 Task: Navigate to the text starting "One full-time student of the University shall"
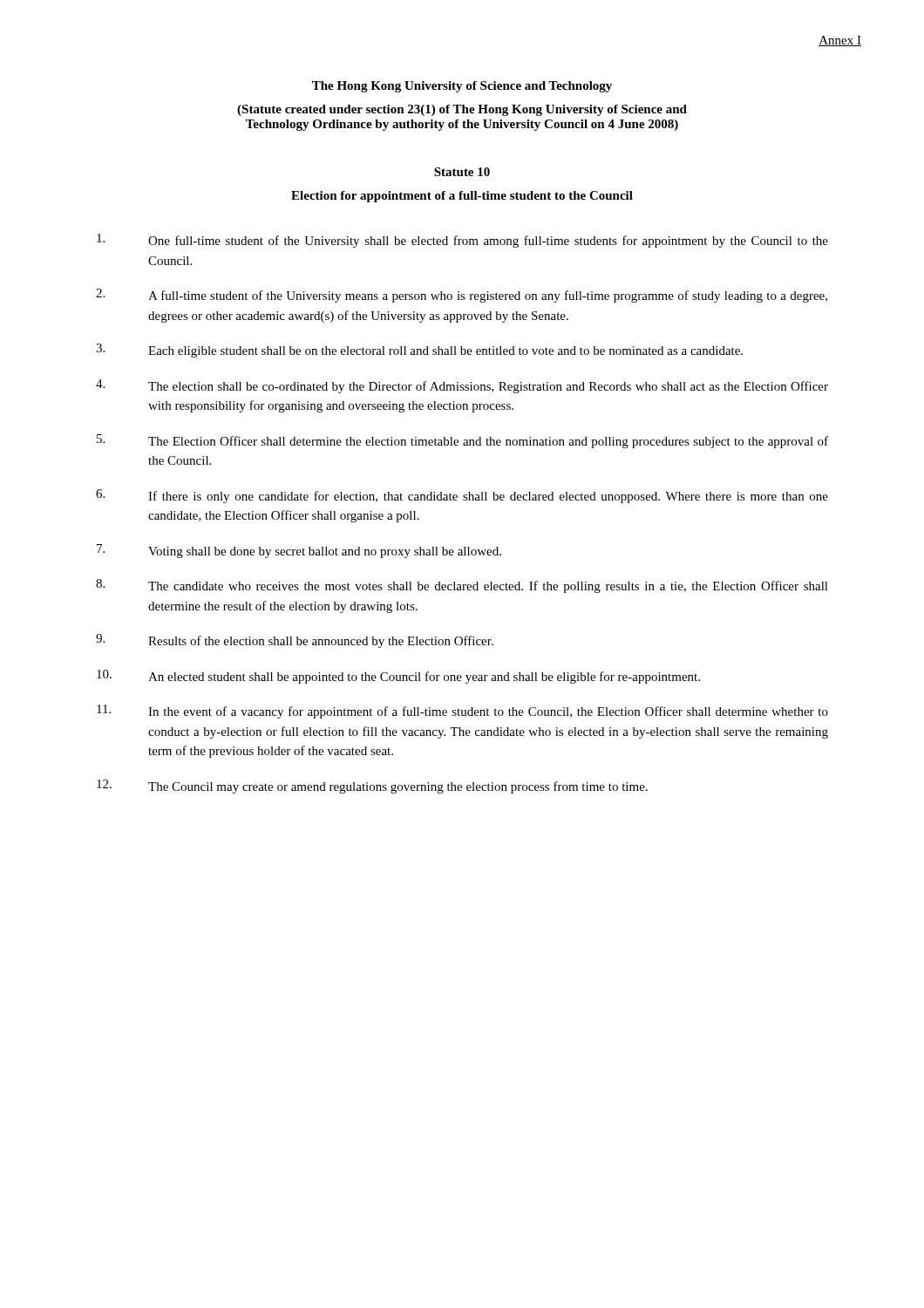click(x=462, y=251)
